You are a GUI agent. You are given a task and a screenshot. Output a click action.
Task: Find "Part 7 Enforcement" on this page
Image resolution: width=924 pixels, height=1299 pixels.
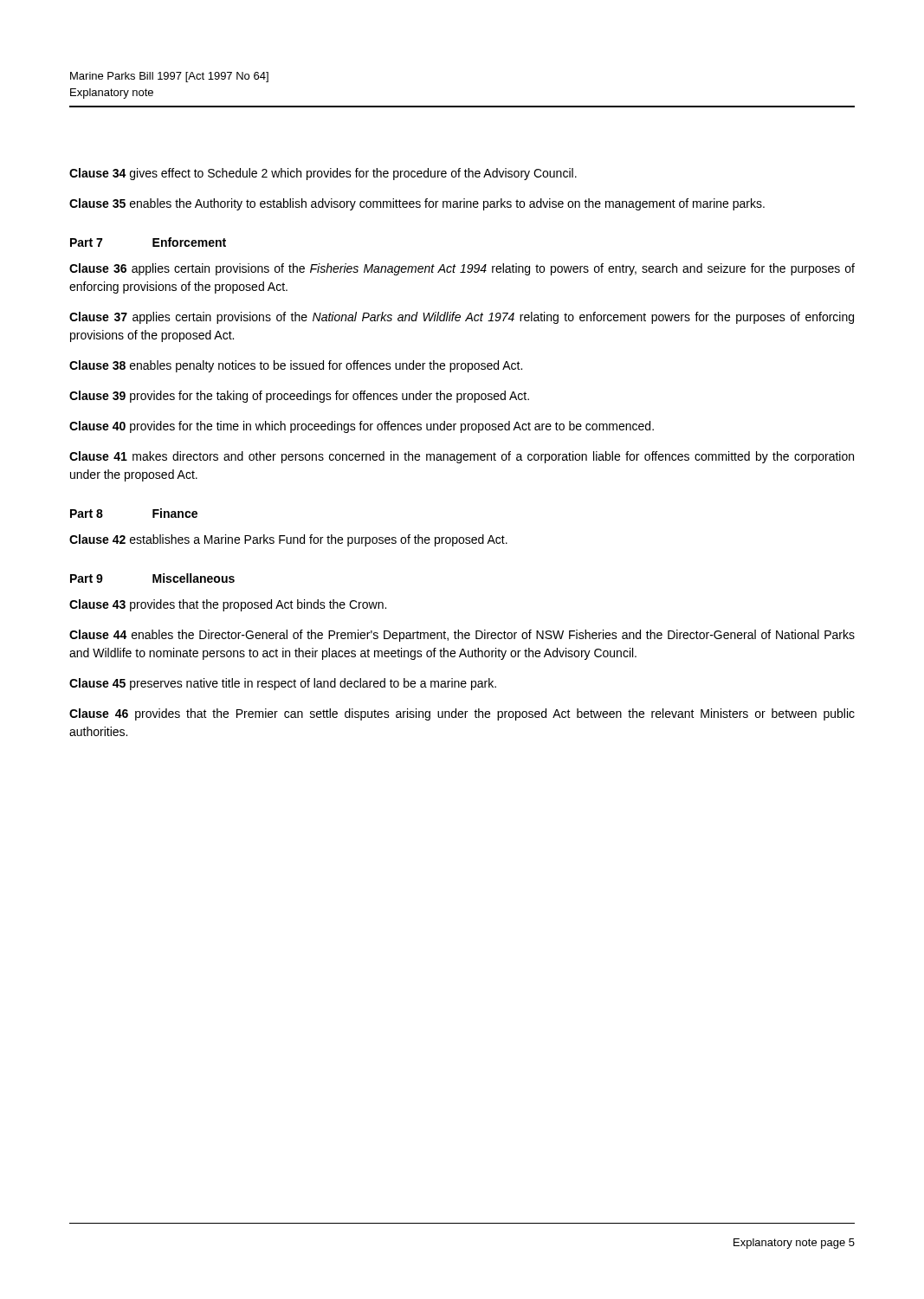point(148,242)
